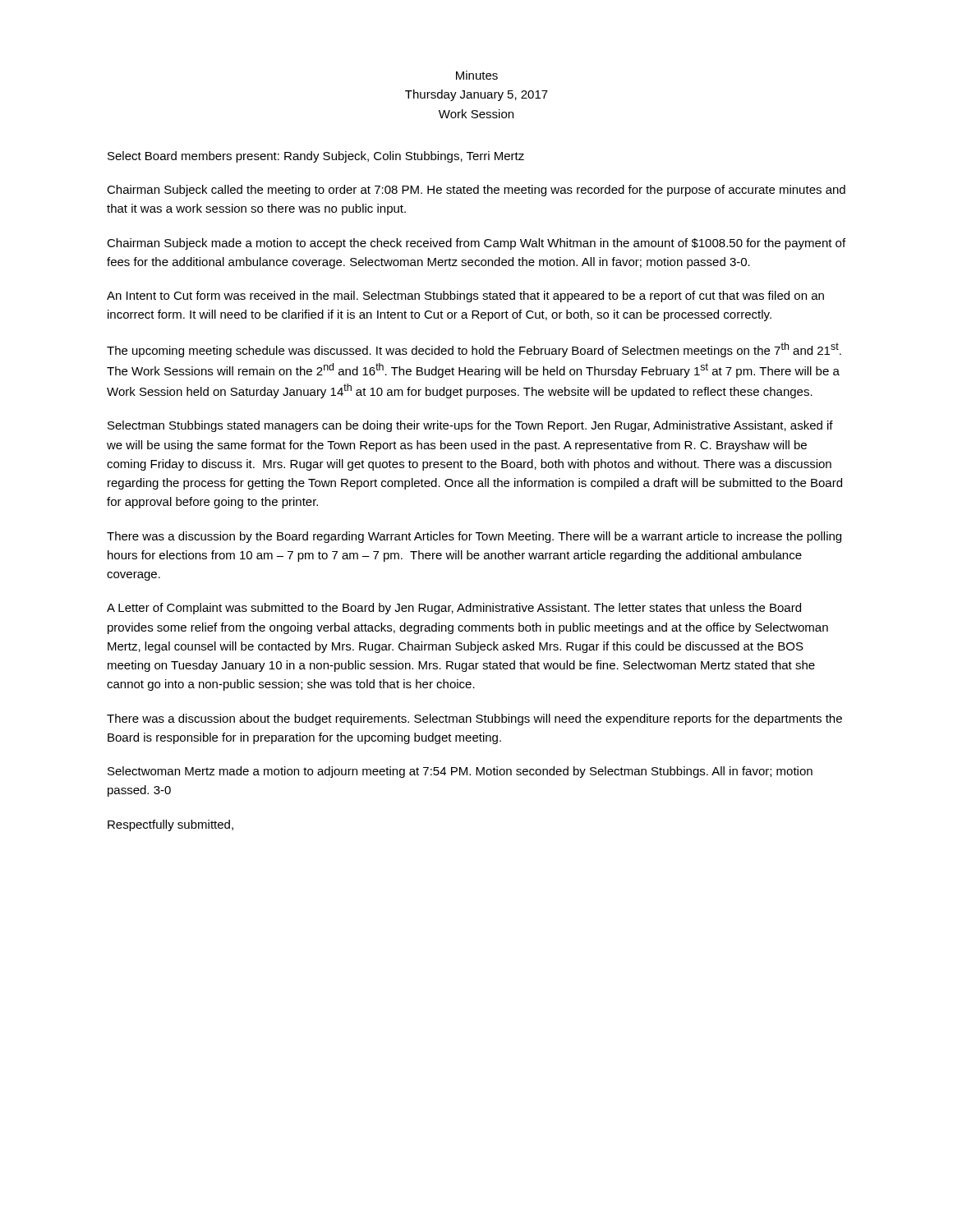Select the text starting "Chairman Subjeck called"

476,199
